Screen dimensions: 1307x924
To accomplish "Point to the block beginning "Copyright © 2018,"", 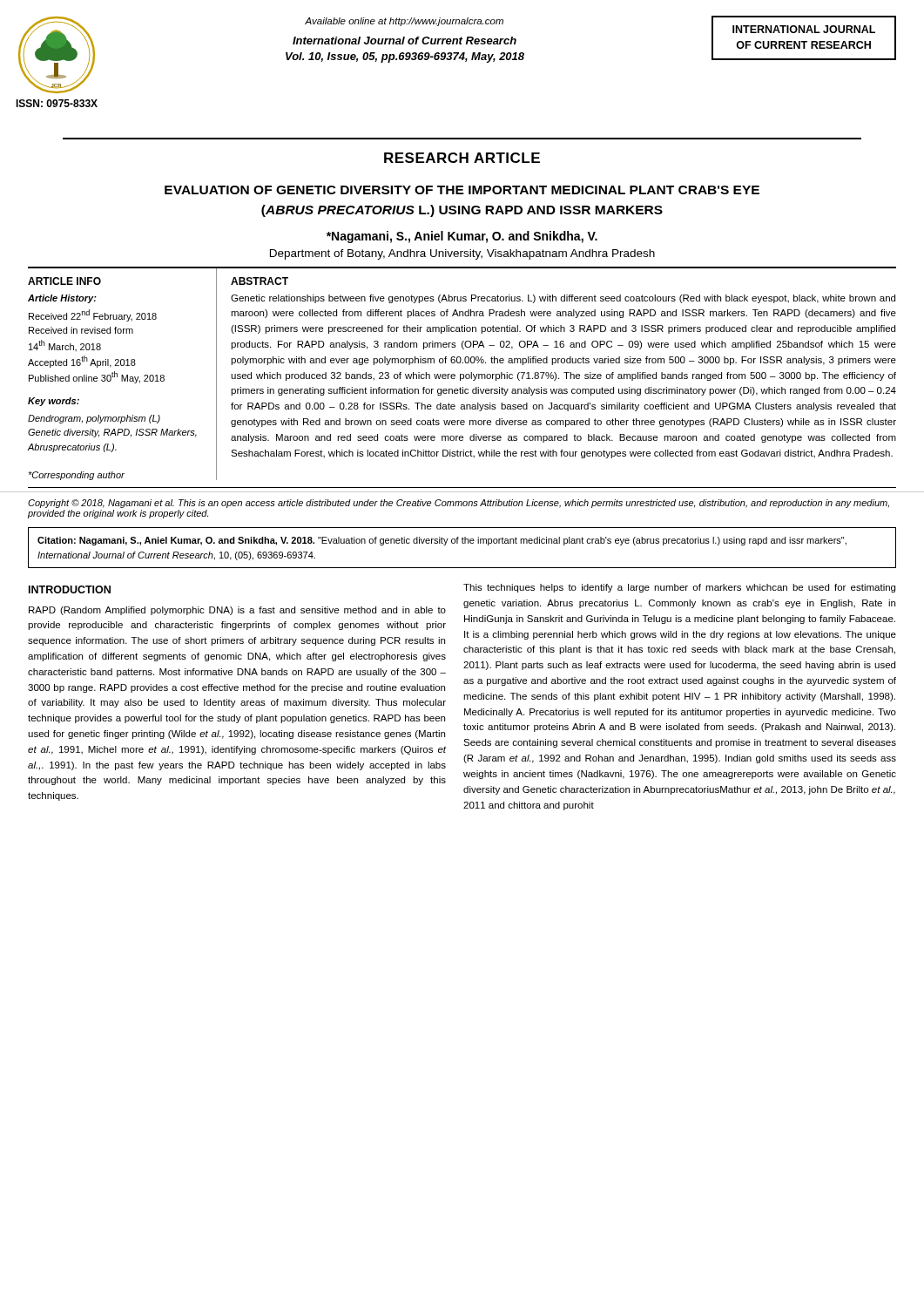I will pyautogui.click(x=459, y=508).
